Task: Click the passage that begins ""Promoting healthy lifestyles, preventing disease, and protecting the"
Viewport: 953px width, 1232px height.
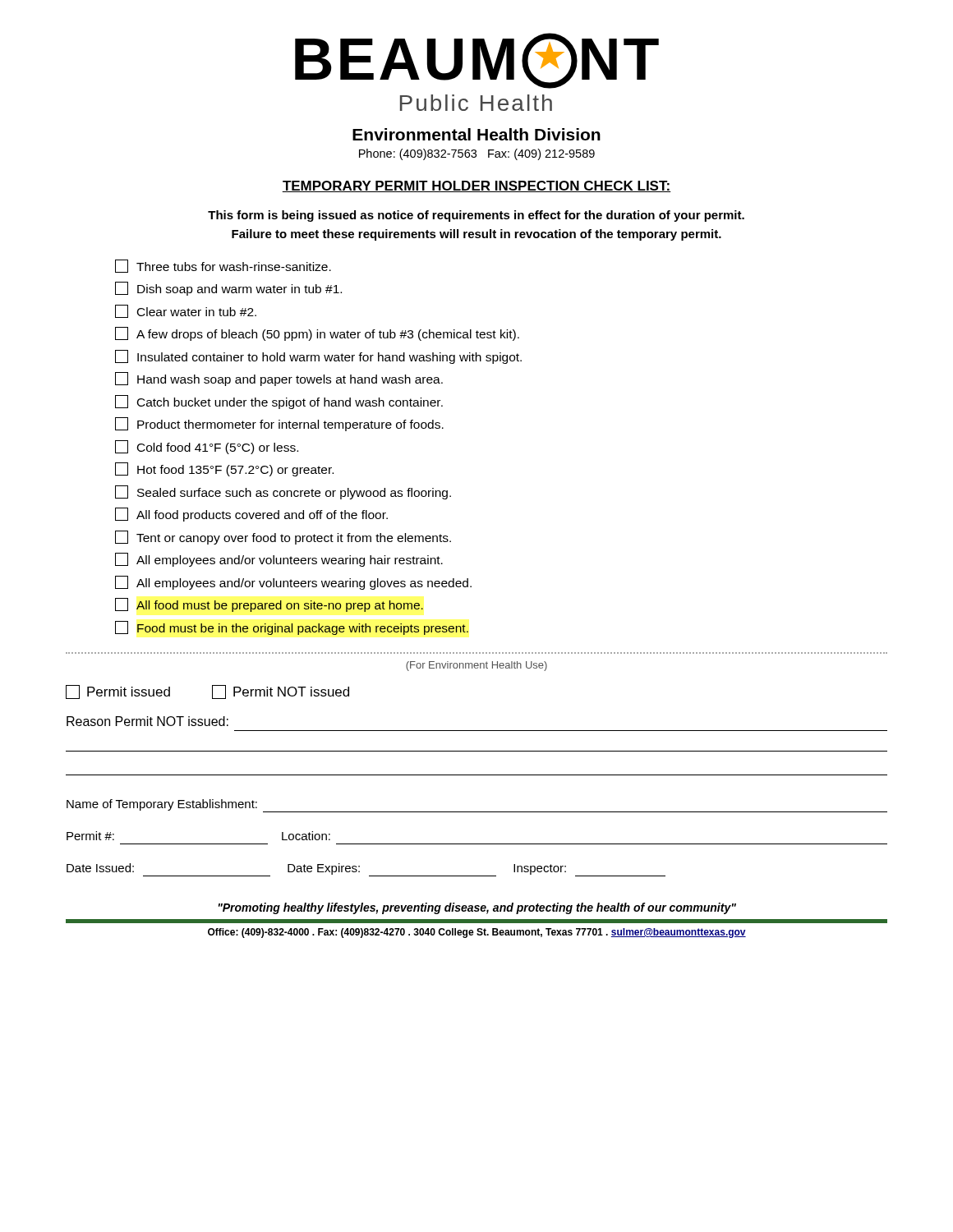Action: [x=476, y=908]
